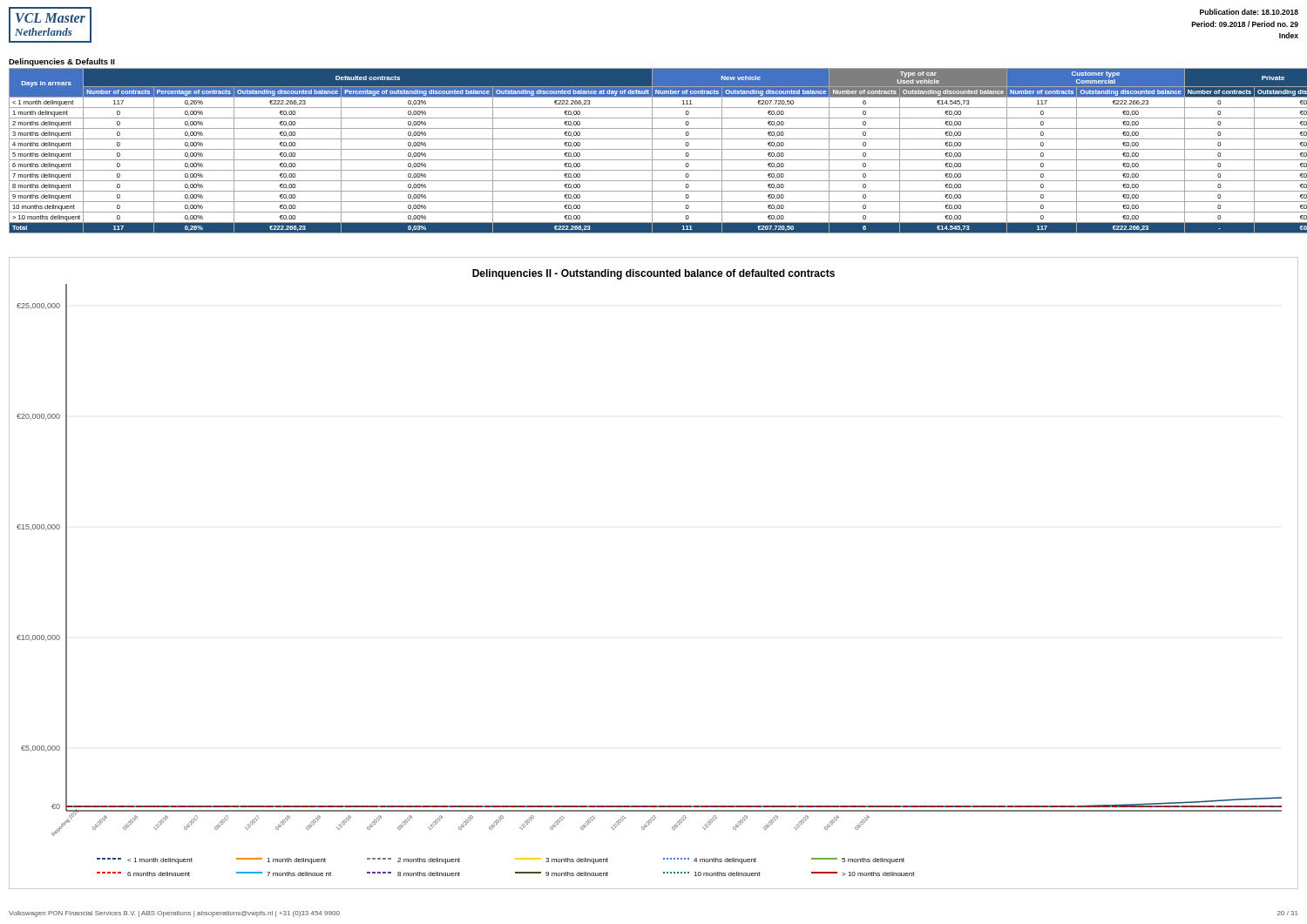Locate the line chart
This screenshot has width=1307, height=924.
pyautogui.click(x=654, y=573)
